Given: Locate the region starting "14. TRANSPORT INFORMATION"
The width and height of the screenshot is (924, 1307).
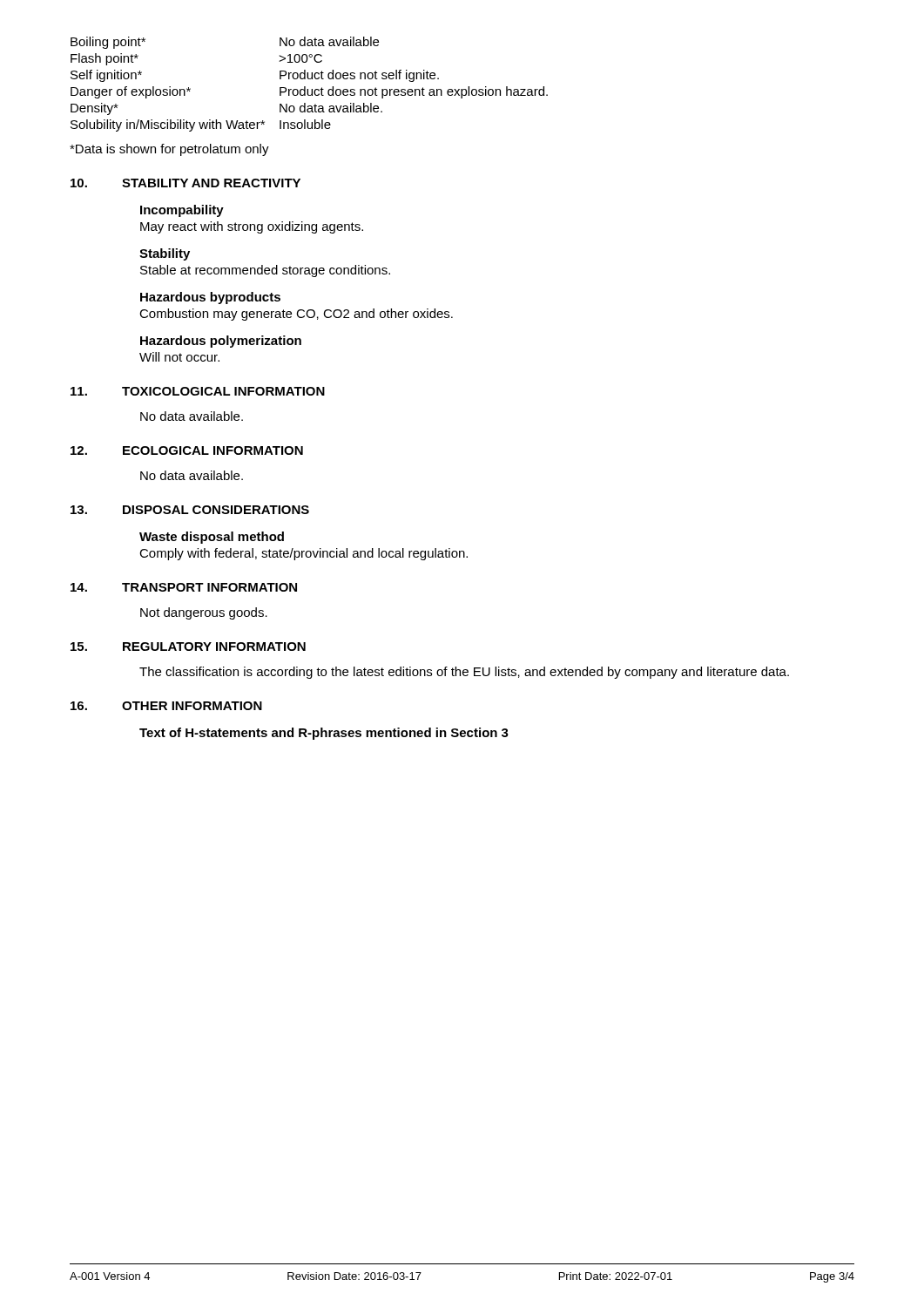Looking at the screenshot, I should pyautogui.click(x=184, y=587).
